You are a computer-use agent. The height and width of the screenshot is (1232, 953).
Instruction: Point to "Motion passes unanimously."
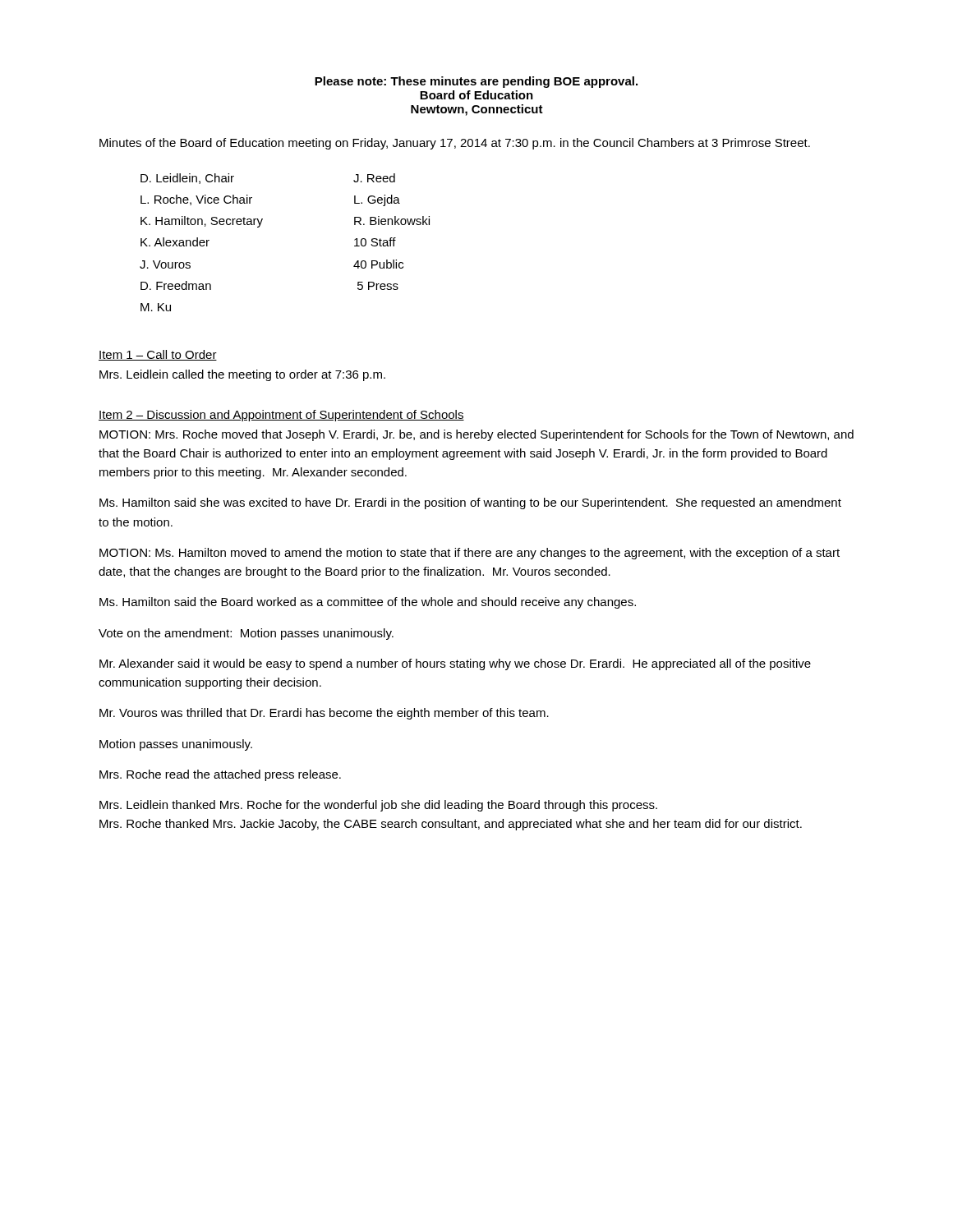pos(176,743)
